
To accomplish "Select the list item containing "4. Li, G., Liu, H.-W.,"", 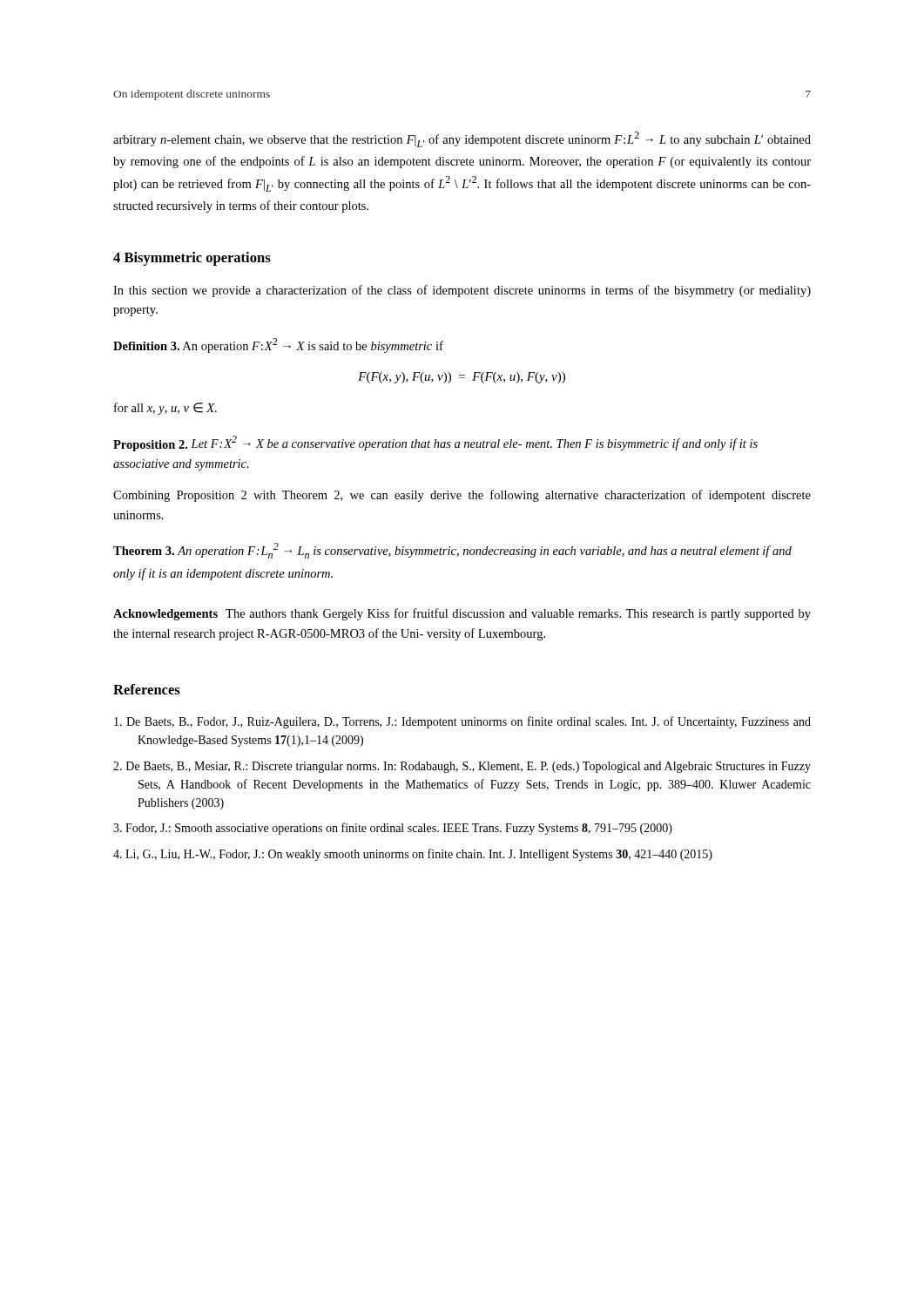I will [x=413, y=854].
